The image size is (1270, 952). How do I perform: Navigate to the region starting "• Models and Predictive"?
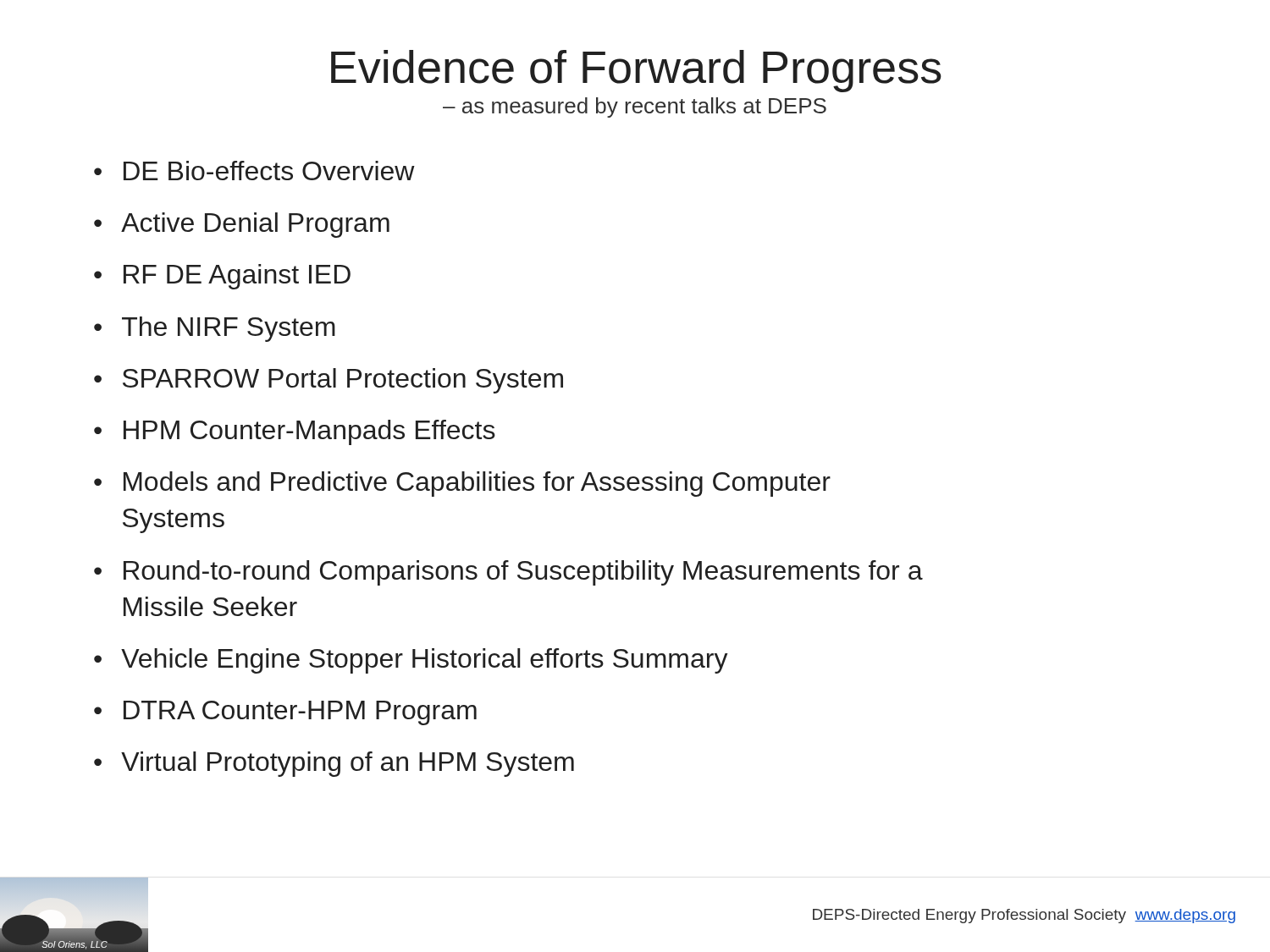(x=462, y=500)
